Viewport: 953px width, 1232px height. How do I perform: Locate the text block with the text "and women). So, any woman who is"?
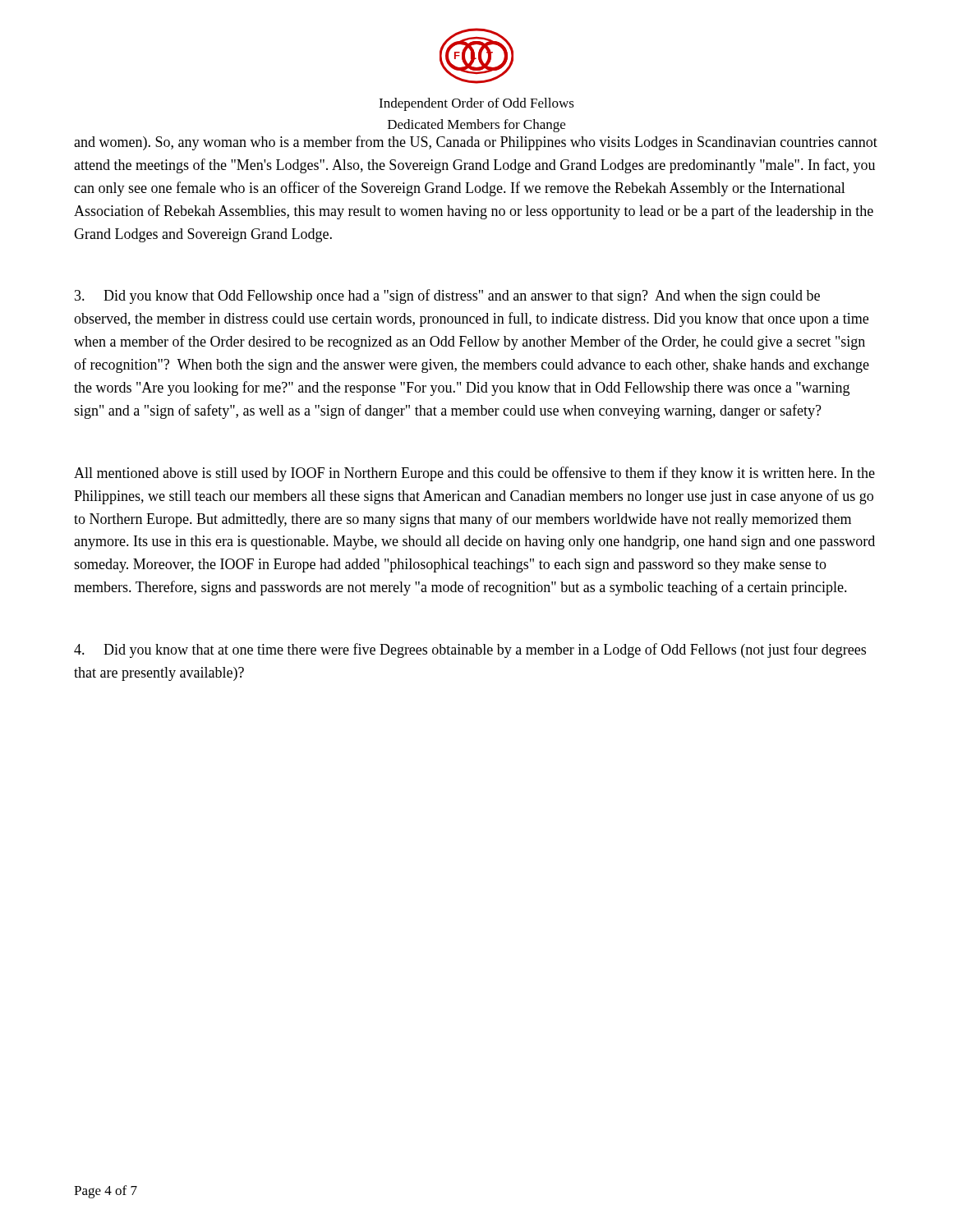point(476,188)
